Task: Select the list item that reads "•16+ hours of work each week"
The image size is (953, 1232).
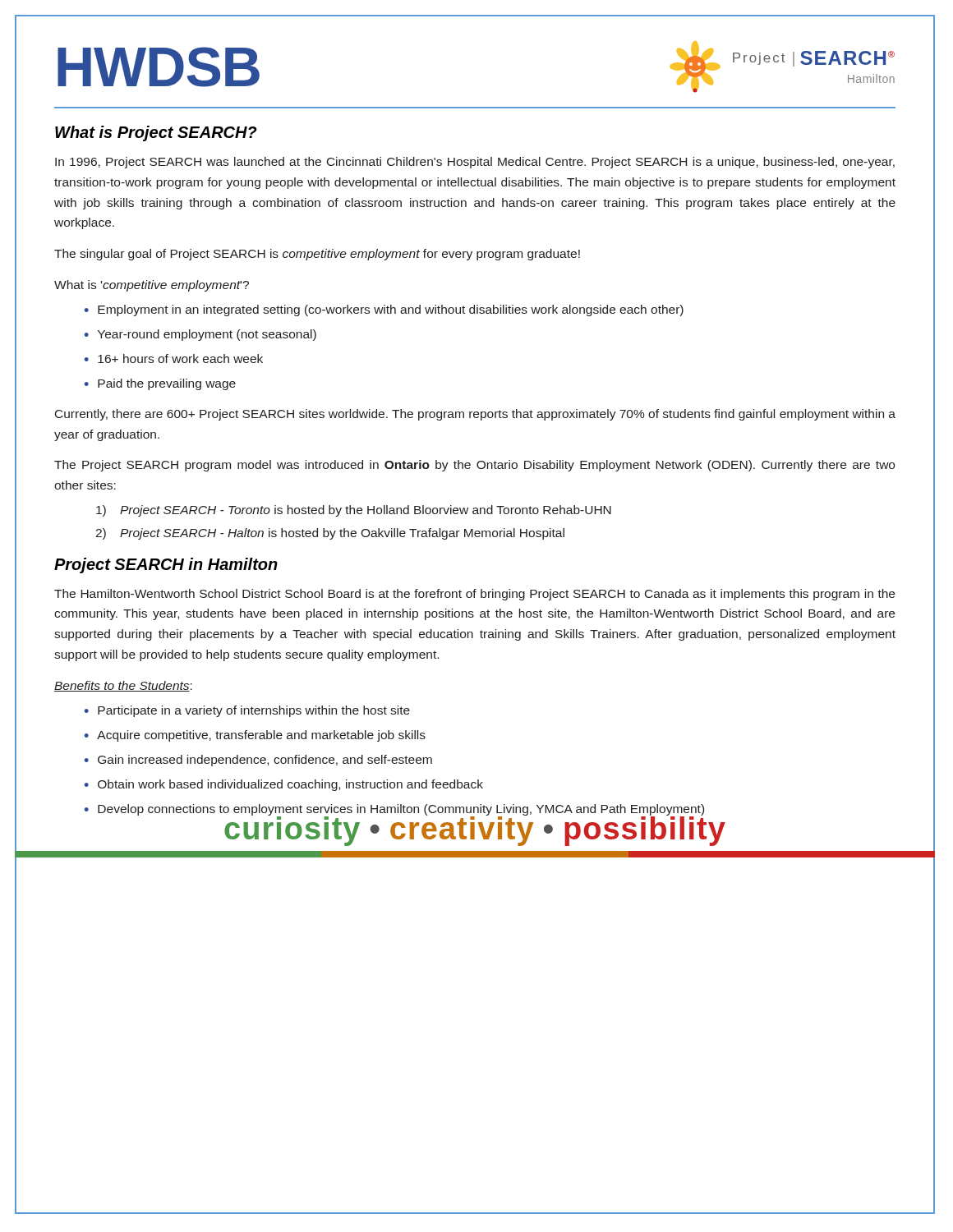Action: tap(173, 360)
